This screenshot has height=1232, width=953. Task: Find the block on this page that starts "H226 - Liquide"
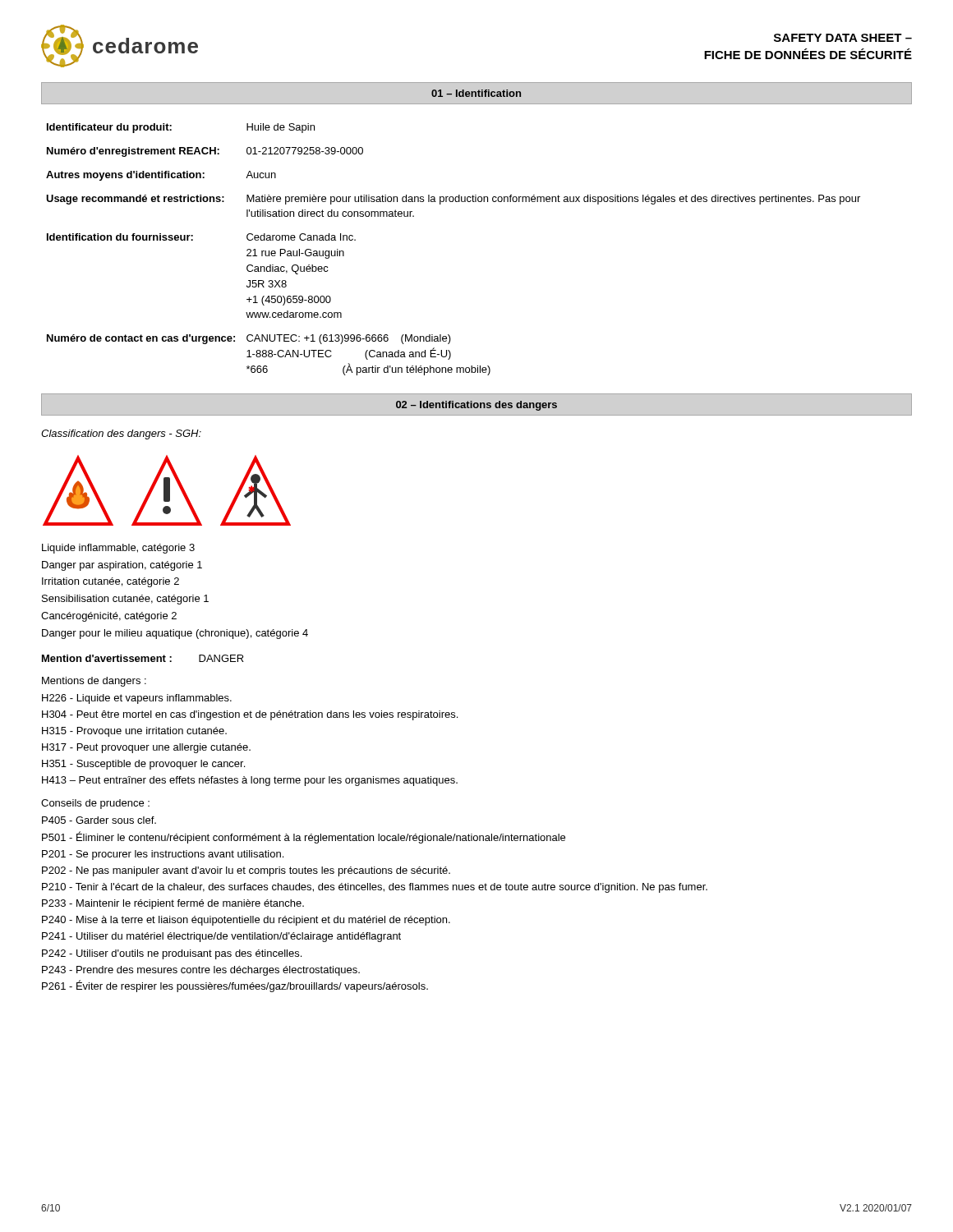137,699
